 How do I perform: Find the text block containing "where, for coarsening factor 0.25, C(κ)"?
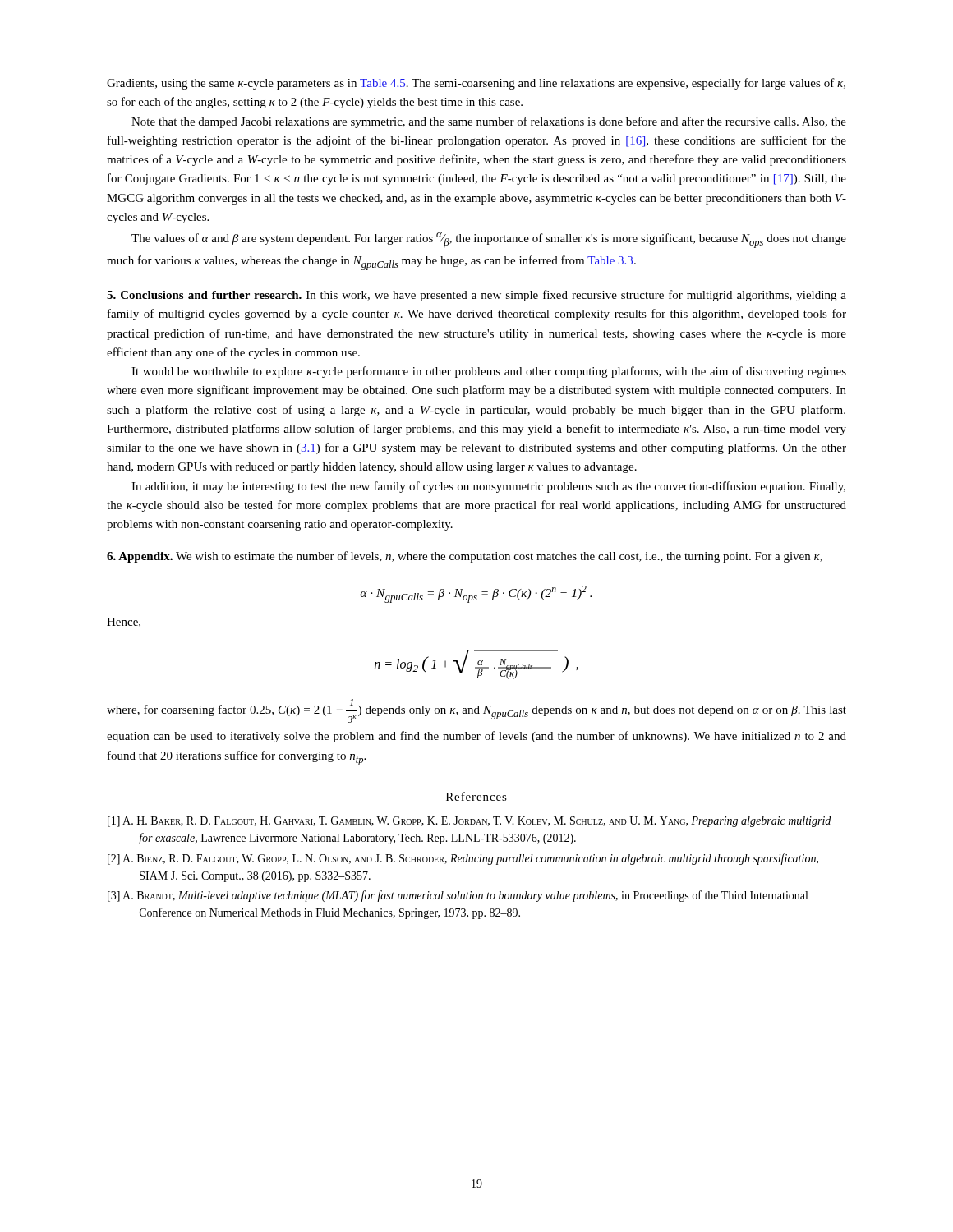(476, 732)
